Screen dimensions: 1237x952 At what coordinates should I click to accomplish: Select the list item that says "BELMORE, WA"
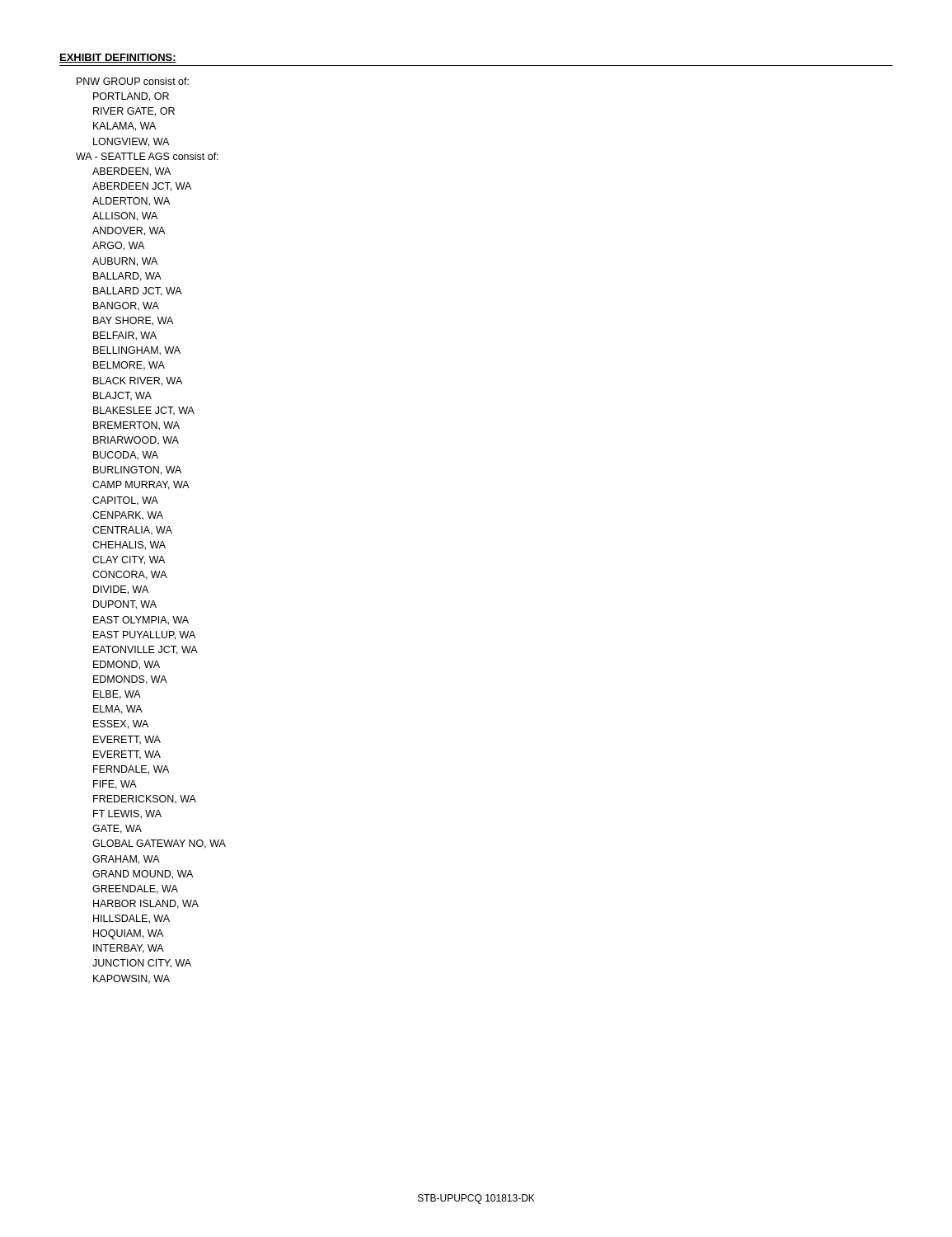pyautogui.click(x=128, y=366)
